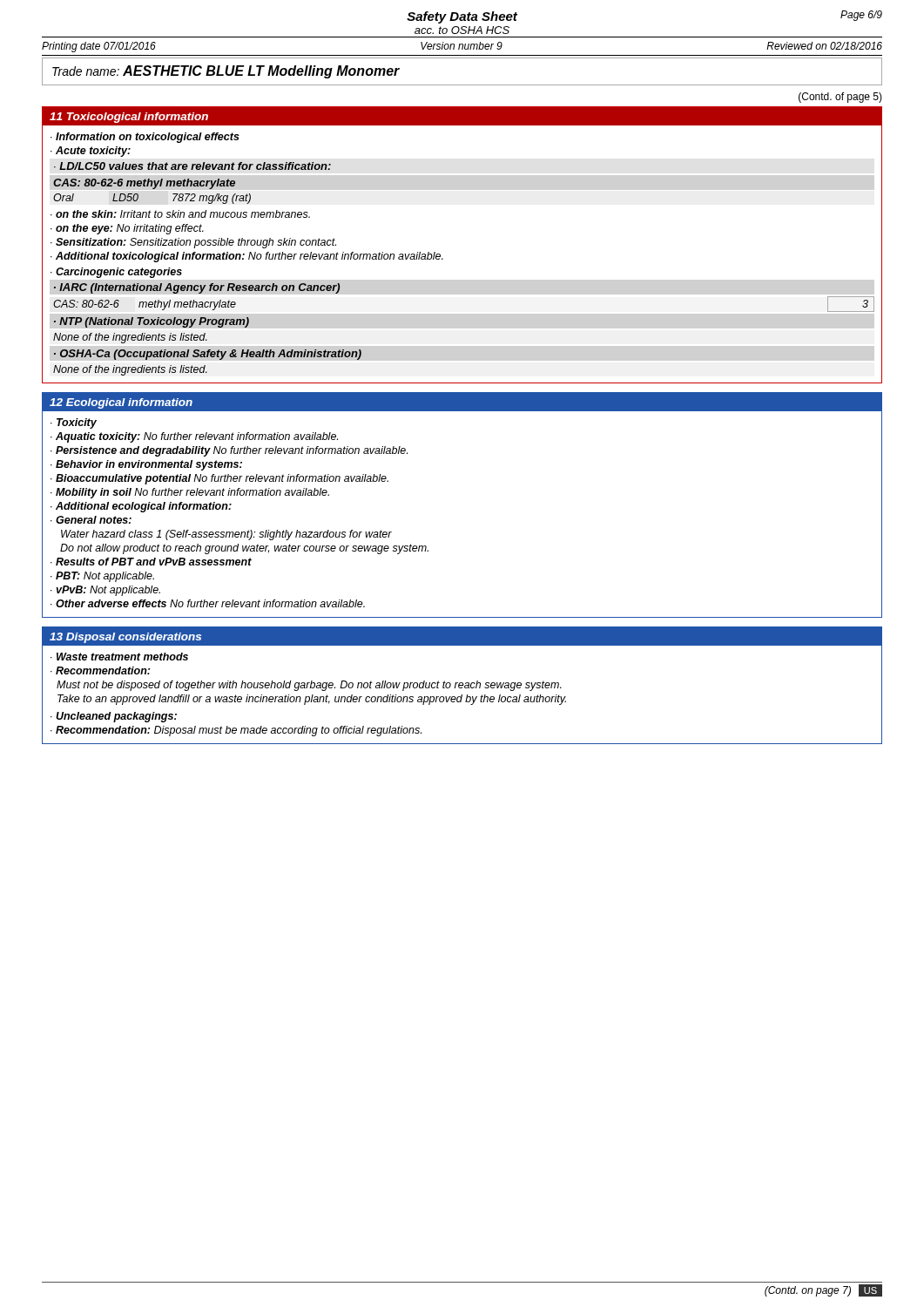Point to the block starting "12 Ecological information"
Image resolution: width=924 pixels, height=1307 pixels.
click(121, 402)
